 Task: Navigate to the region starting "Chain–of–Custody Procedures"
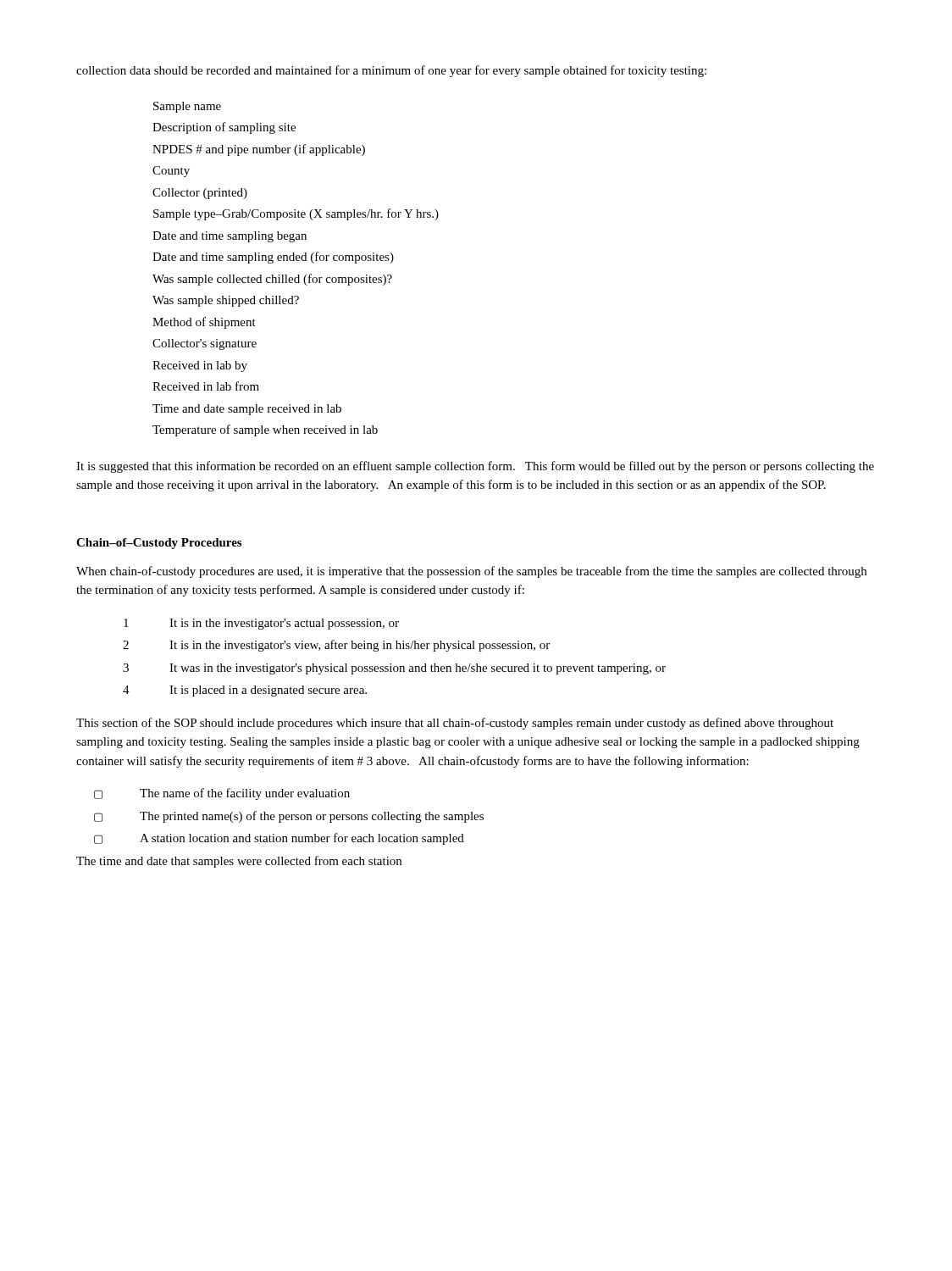pos(159,542)
